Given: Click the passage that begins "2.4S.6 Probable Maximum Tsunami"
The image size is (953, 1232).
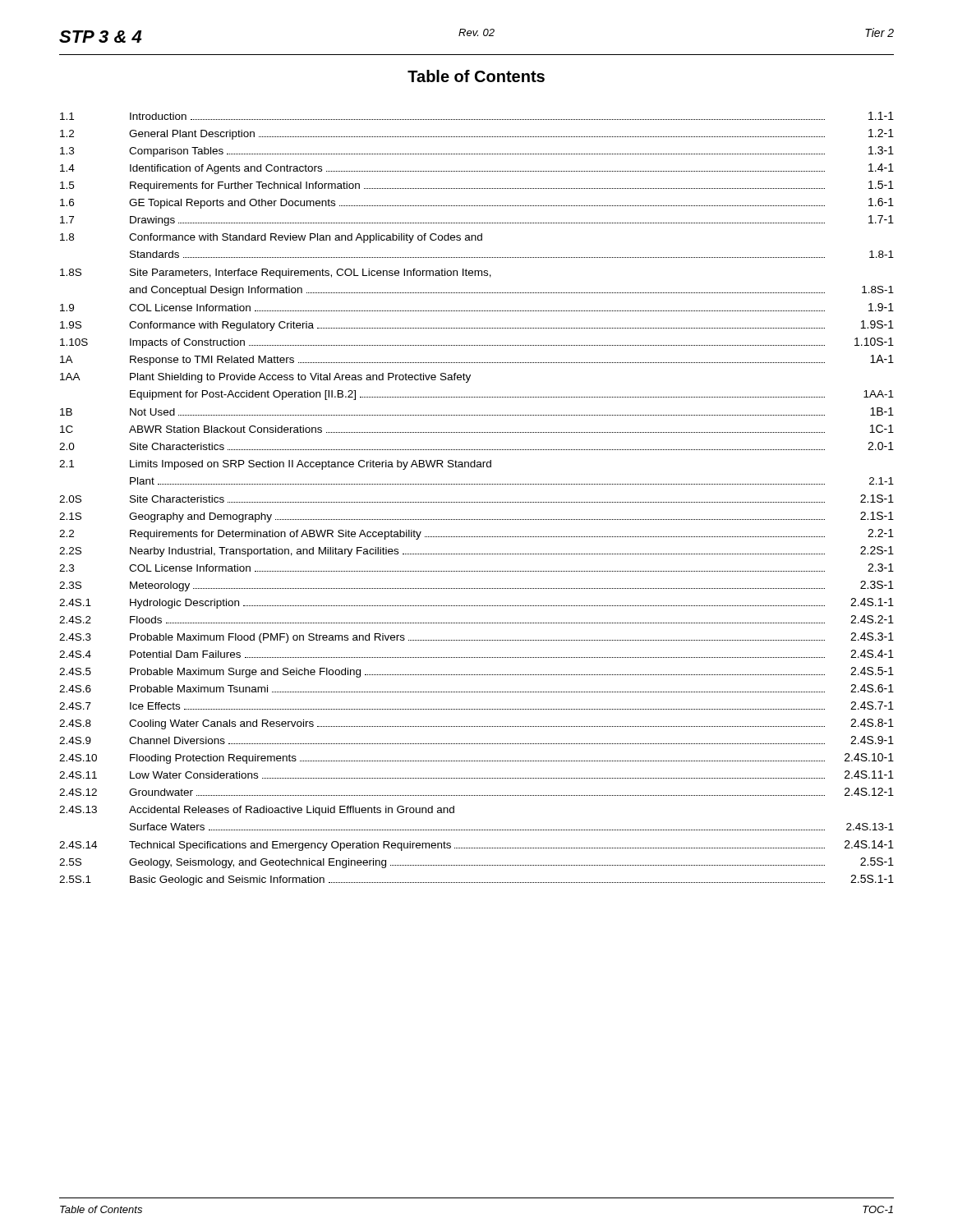Looking at the screenshot, I should [476, 689].
